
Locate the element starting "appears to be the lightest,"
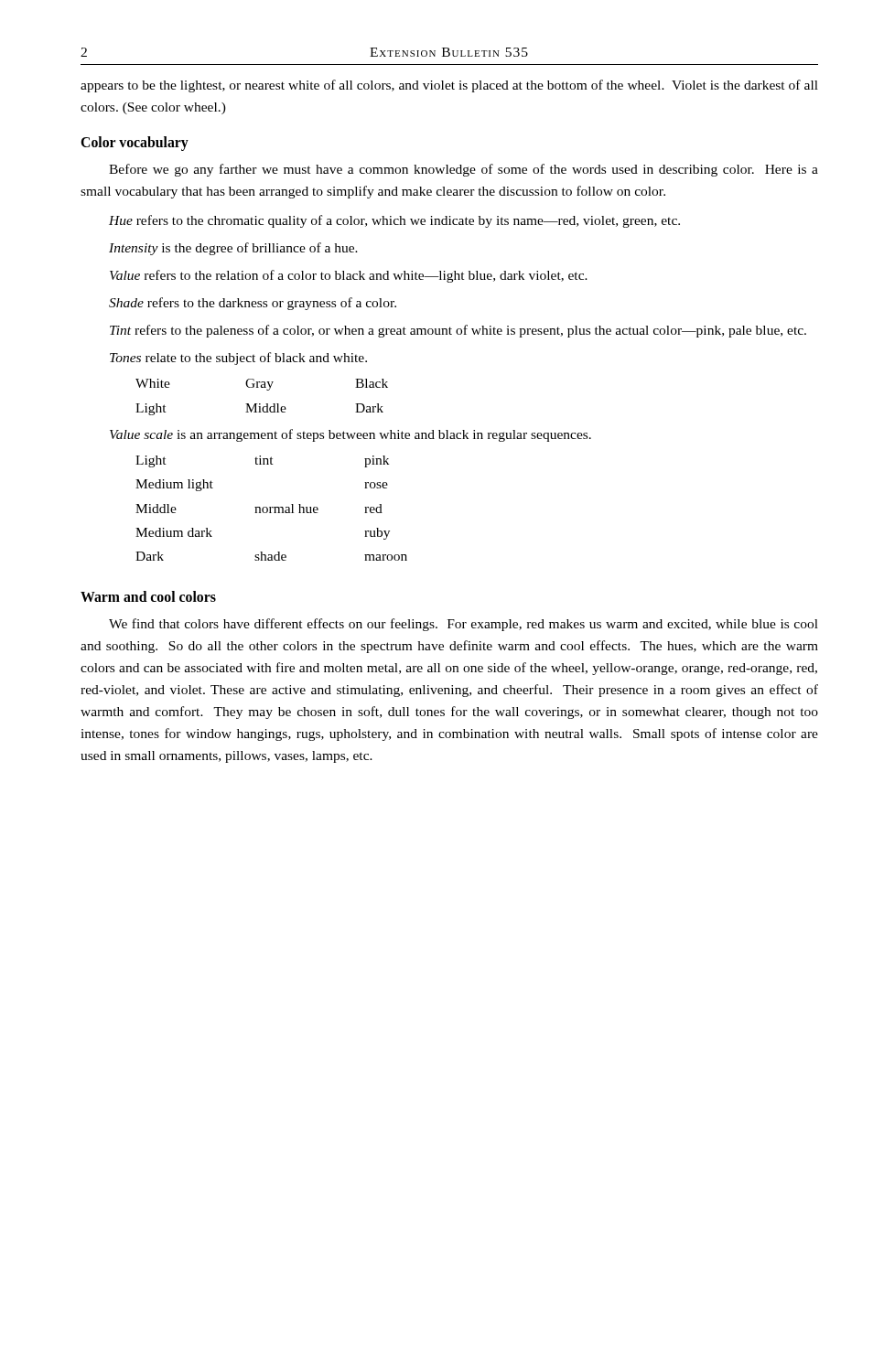[449, 96]
